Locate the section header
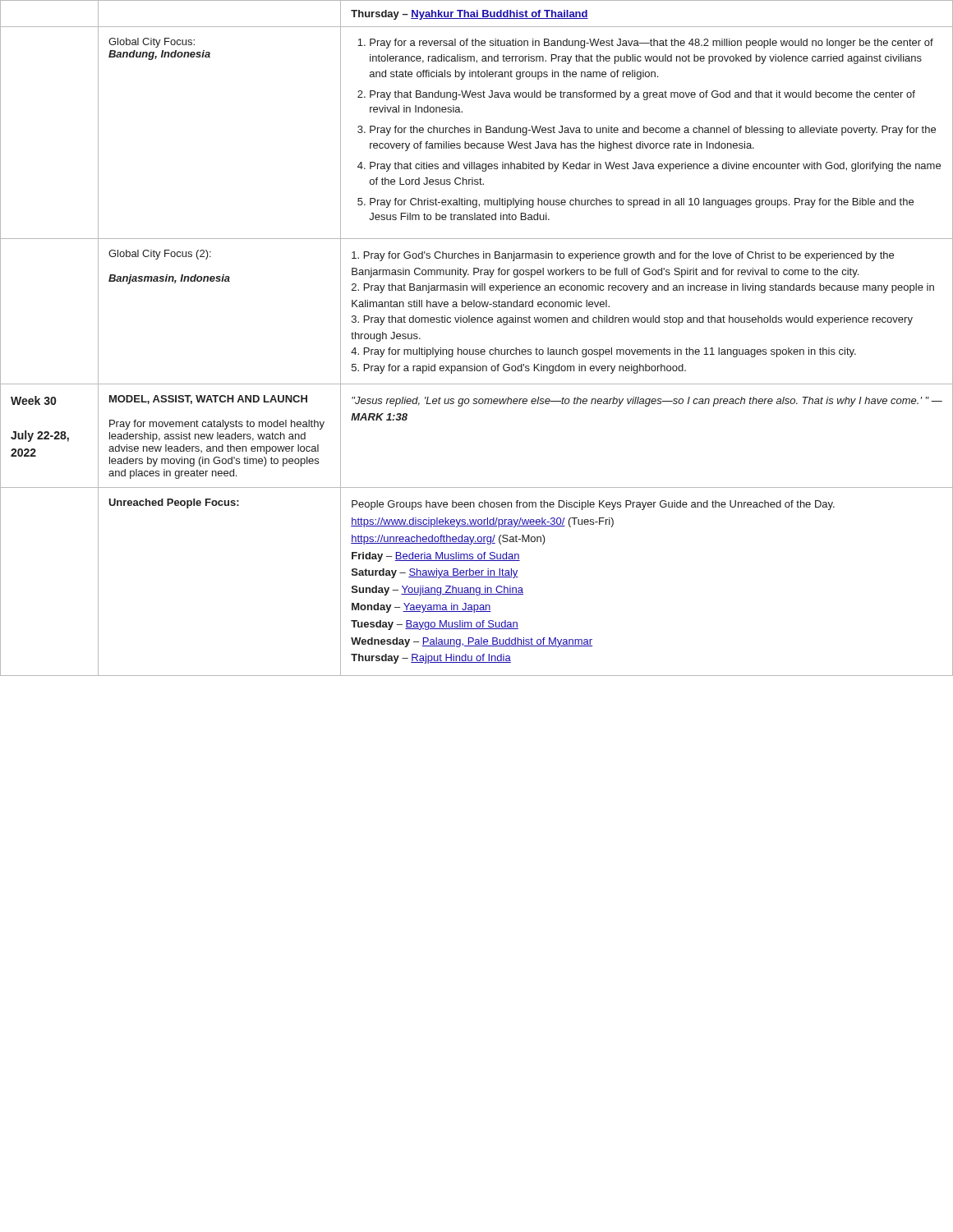953x1232 pixels. (x=40, y=427)
